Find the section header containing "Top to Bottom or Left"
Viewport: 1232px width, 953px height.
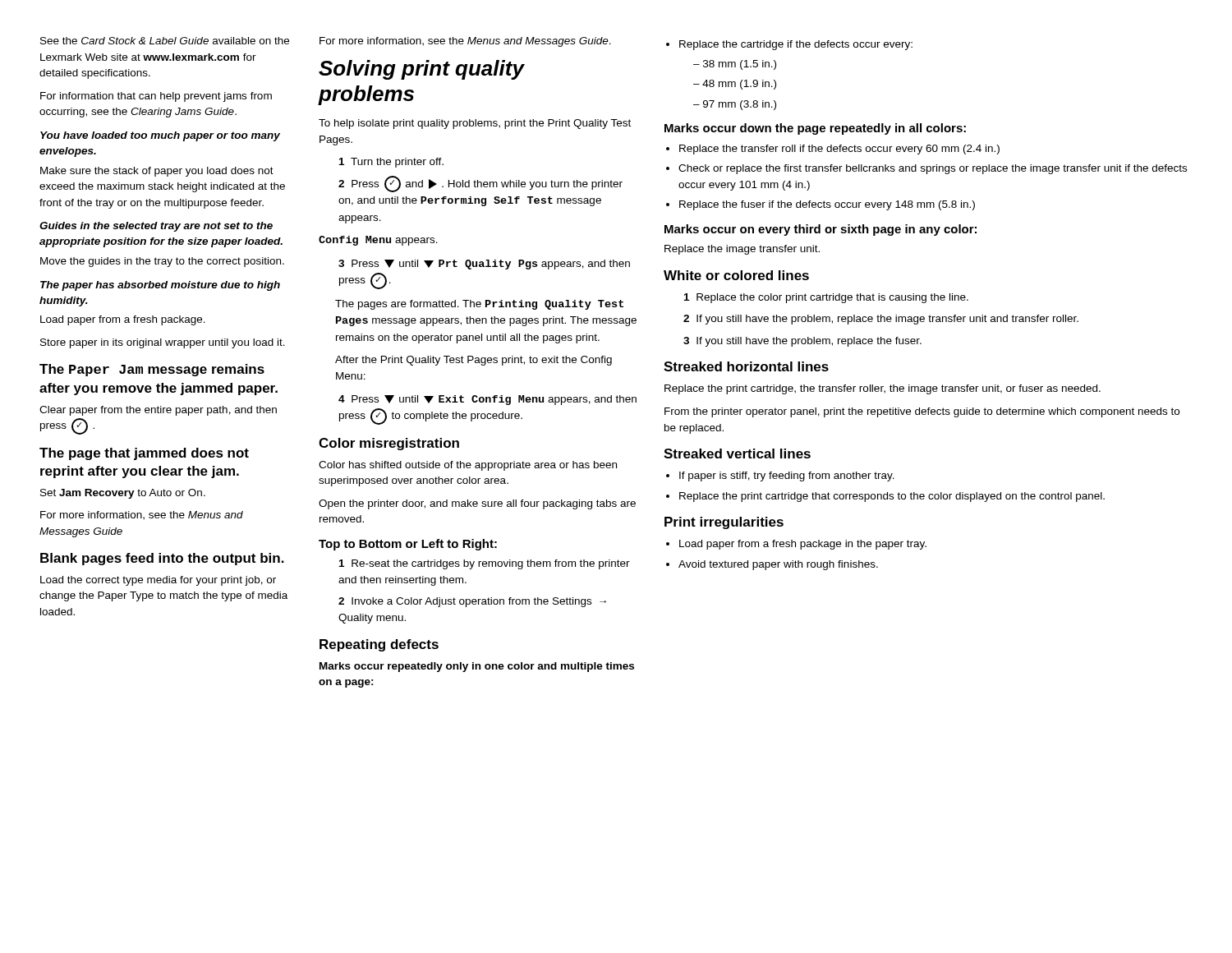[479, 544]
